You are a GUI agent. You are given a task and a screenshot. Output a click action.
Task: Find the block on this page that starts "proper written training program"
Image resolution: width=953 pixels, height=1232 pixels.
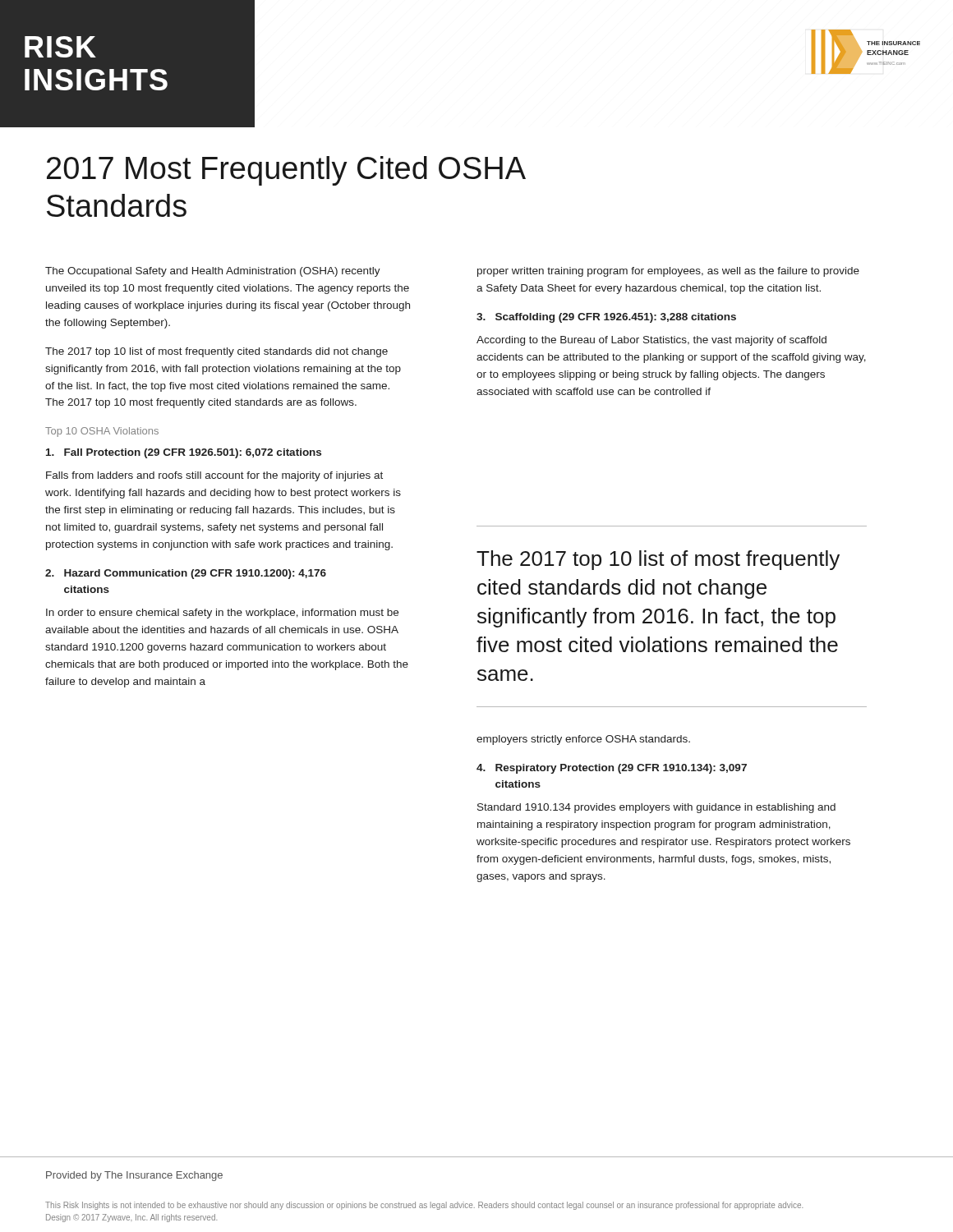pos(668,279)
